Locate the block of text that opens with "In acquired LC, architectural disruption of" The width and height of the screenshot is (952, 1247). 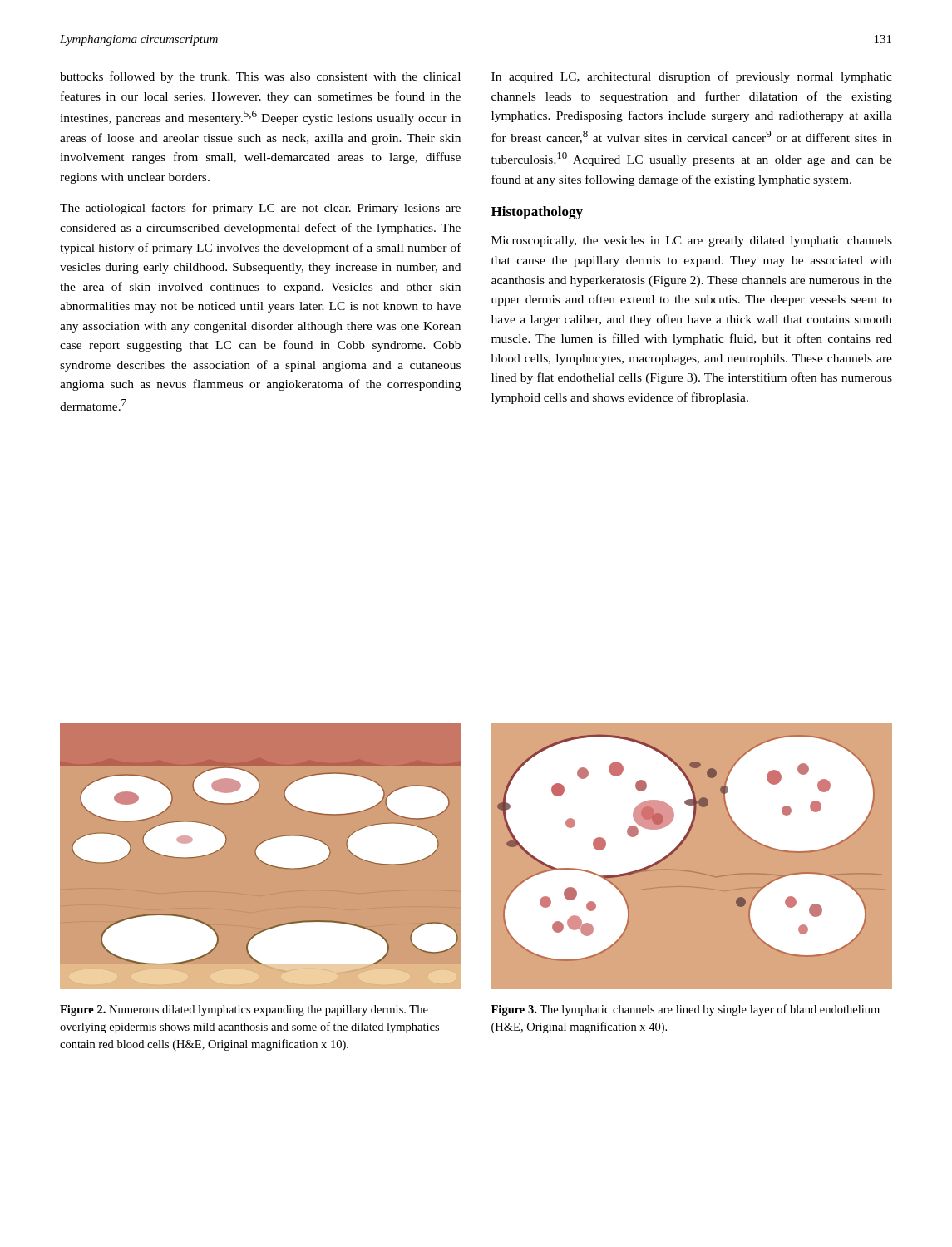click(692, 128)
